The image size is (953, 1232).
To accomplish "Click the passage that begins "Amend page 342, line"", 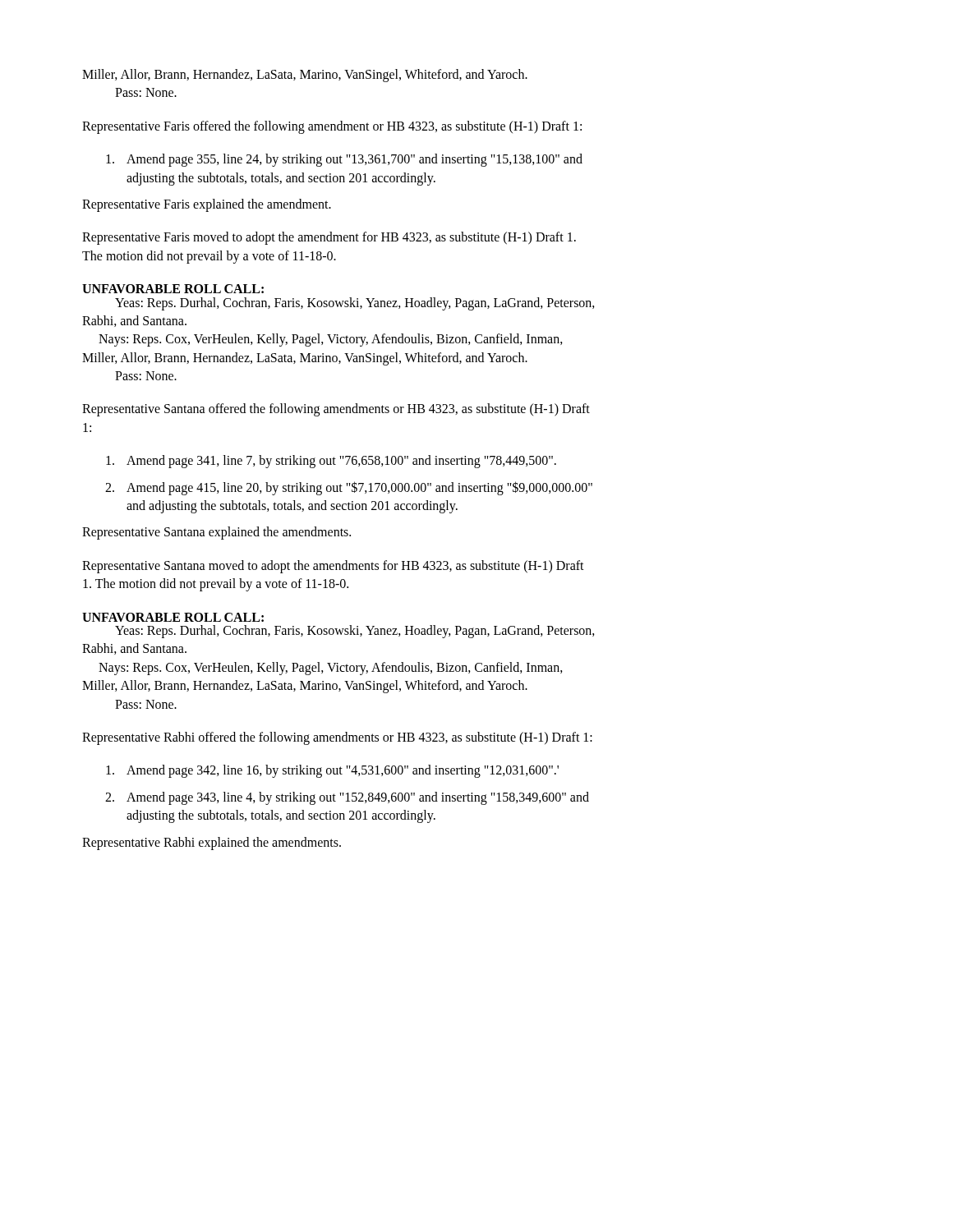I will pyautogui.click(x=468, y=771).
